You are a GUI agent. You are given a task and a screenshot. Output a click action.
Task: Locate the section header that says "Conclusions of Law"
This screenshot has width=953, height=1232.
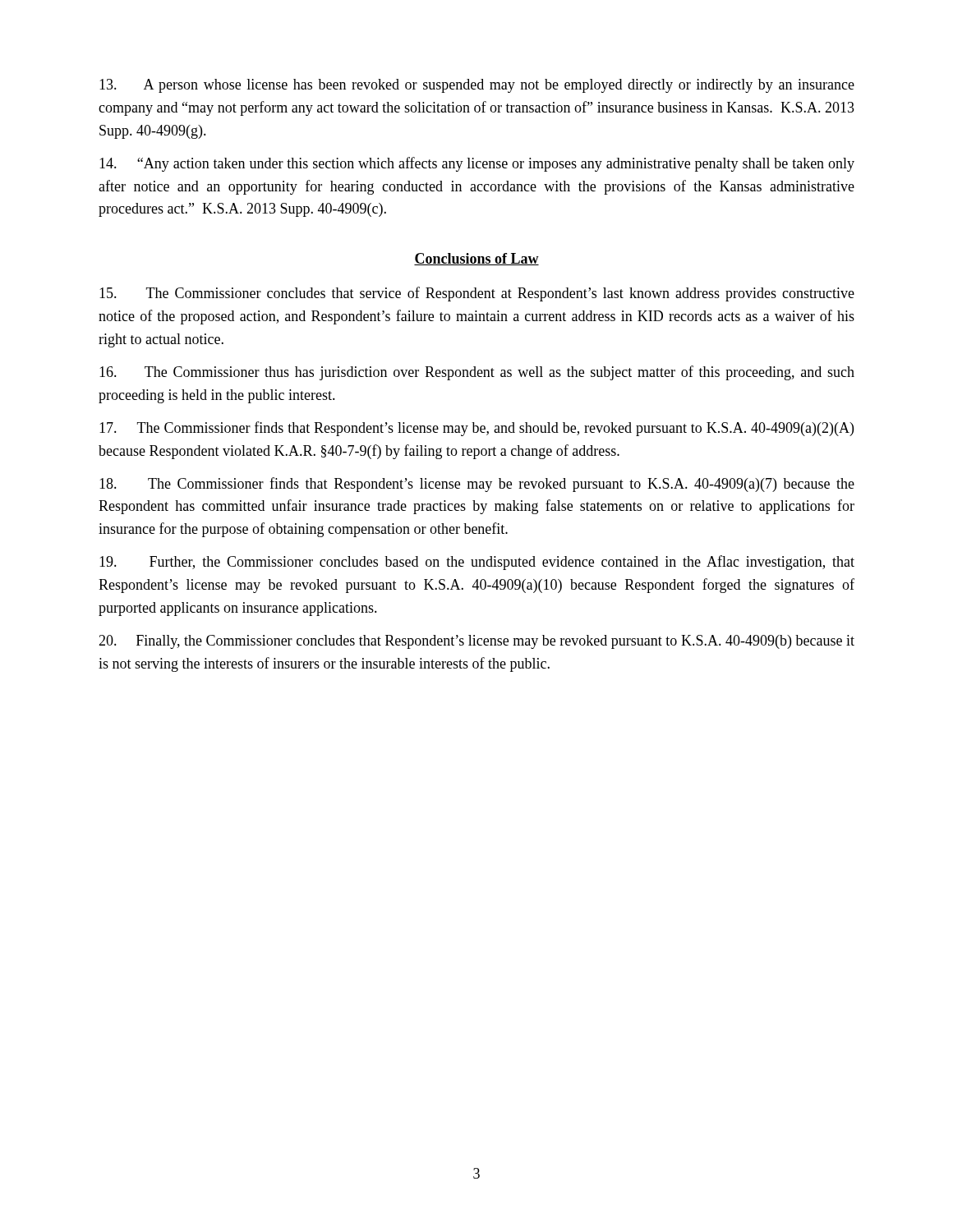(476, 259)
